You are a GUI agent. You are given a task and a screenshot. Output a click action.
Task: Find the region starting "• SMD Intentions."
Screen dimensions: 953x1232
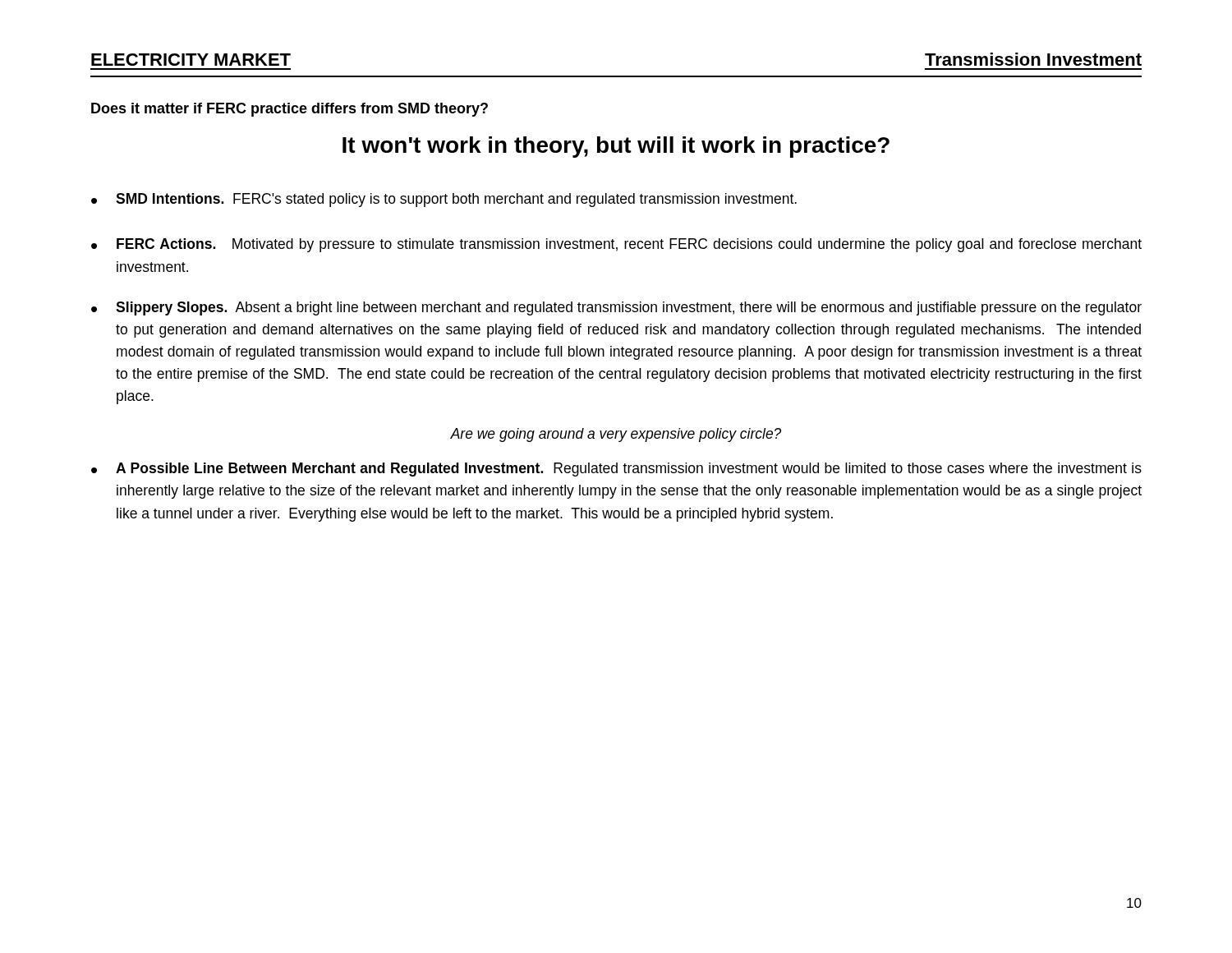[616, 202]
